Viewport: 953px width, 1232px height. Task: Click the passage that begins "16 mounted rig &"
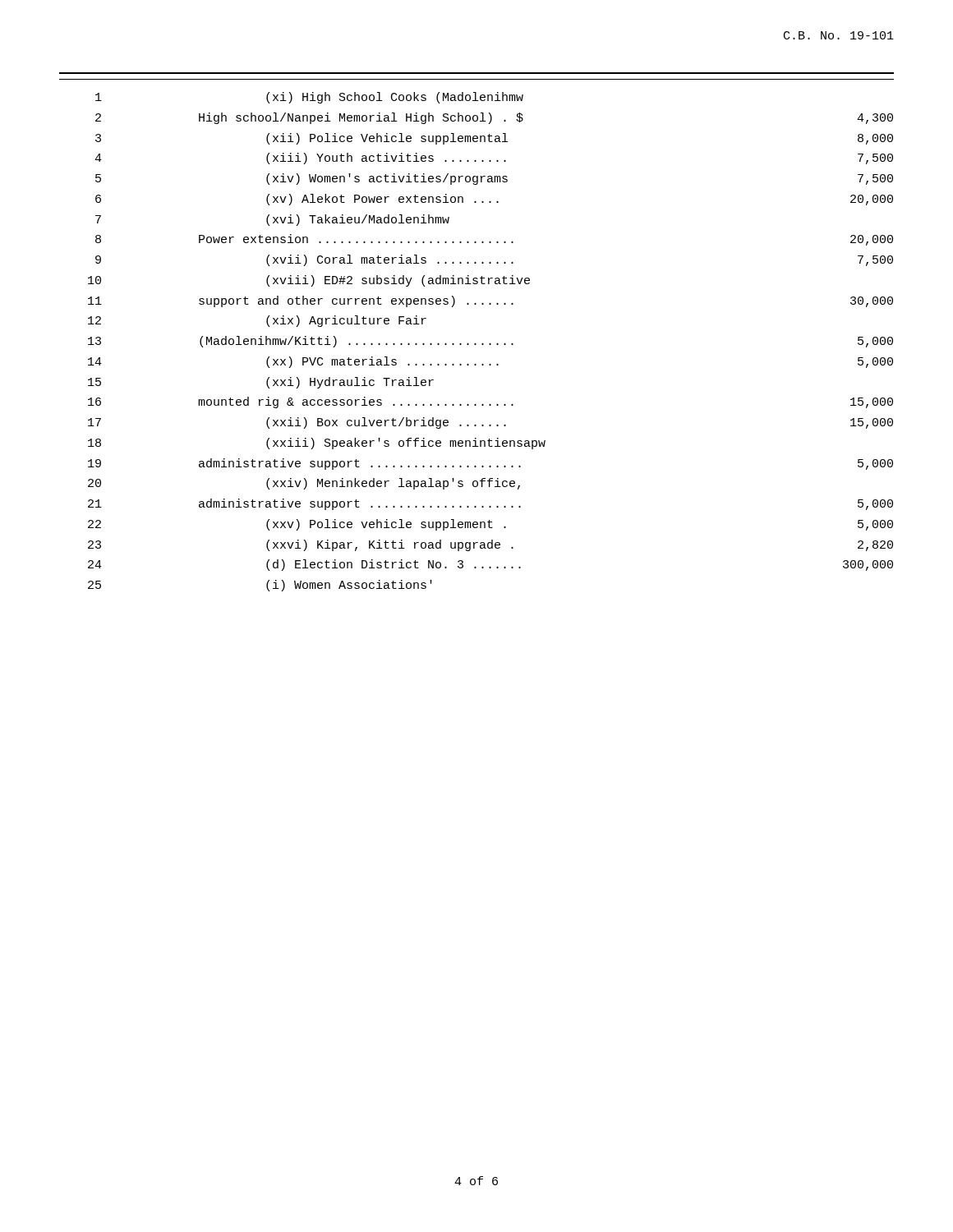[x=476, y=404]
